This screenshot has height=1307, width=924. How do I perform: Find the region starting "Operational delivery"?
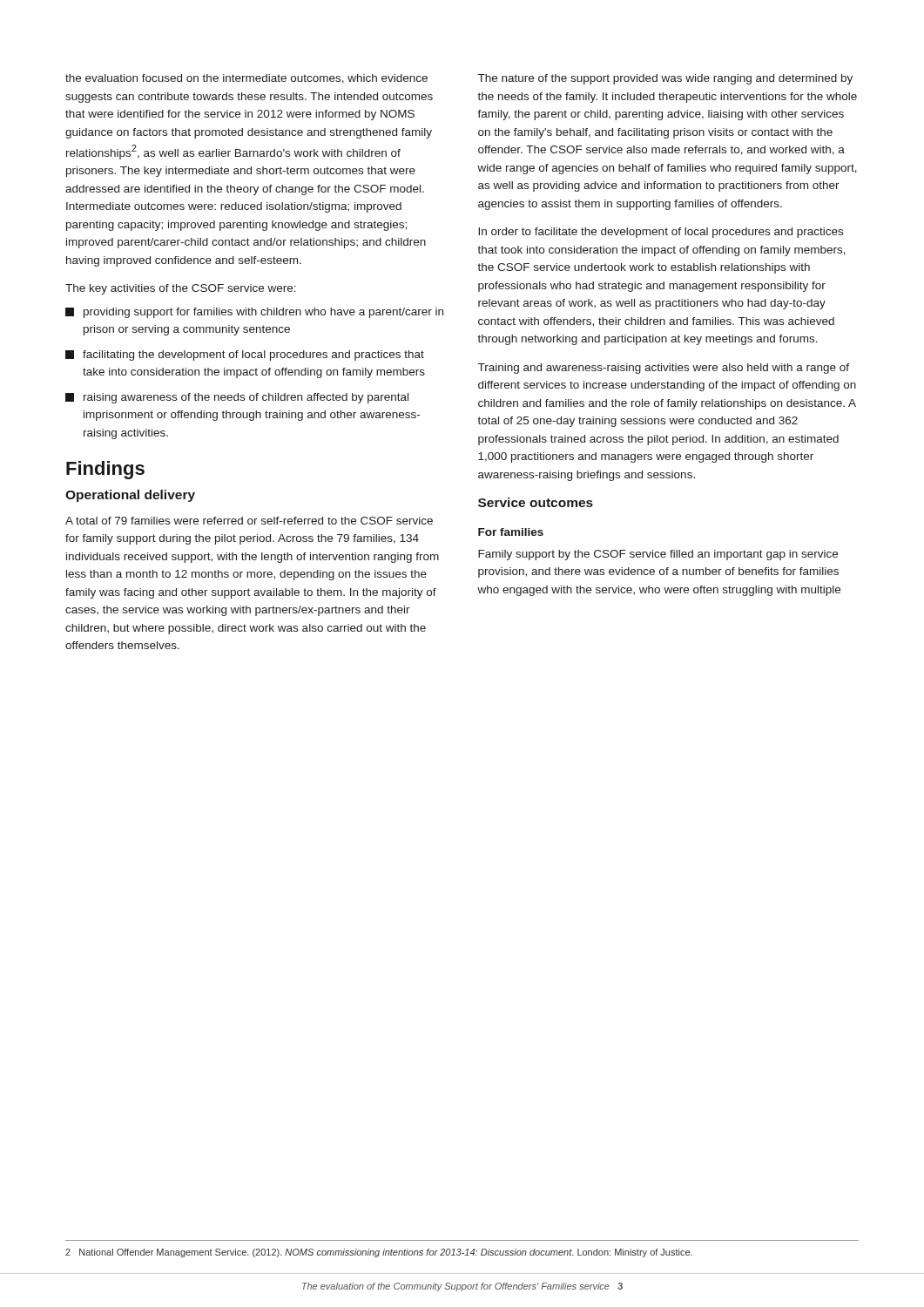coord(130,496)
